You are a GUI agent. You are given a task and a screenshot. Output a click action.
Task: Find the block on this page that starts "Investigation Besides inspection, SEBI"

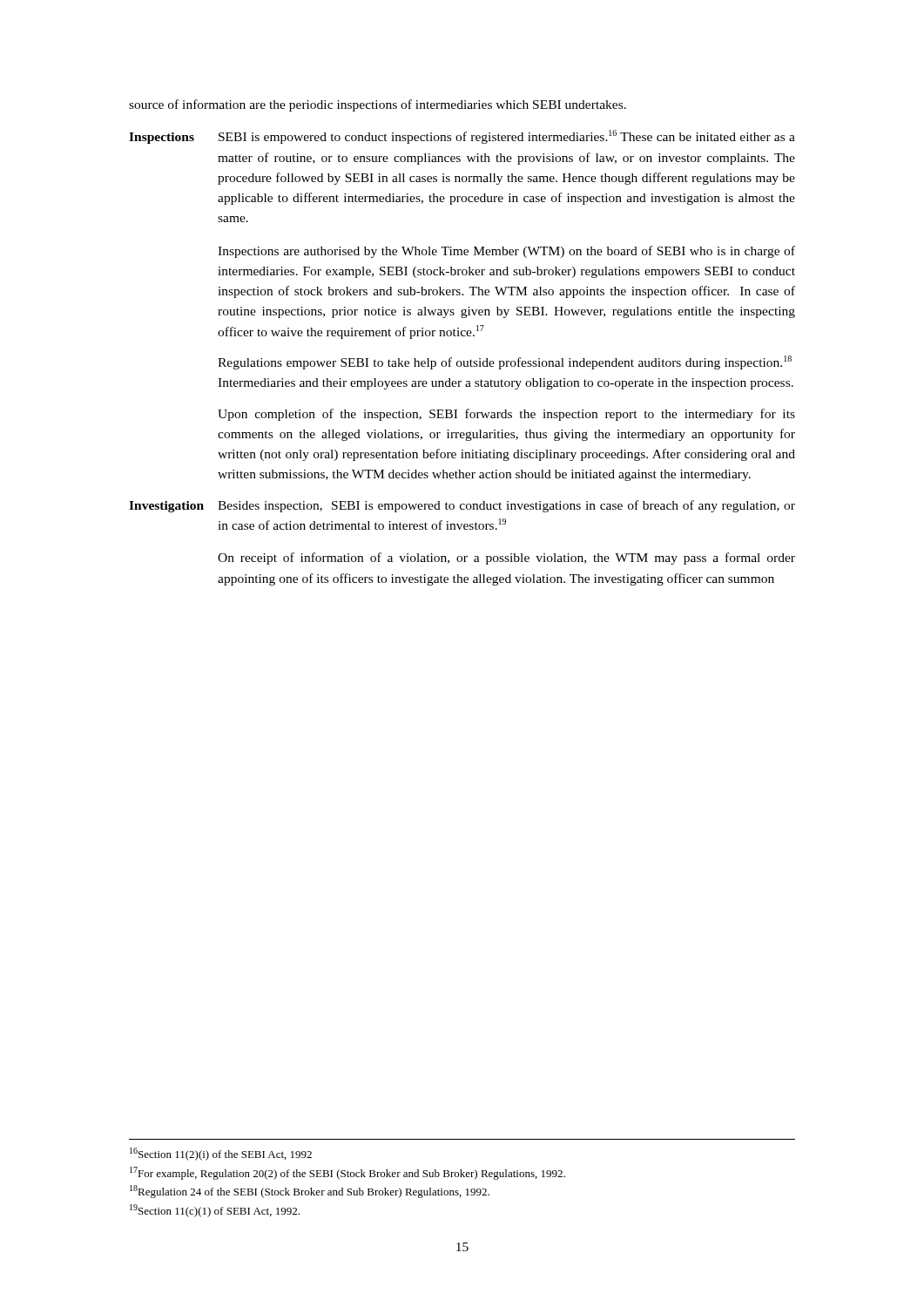[462, 515]
